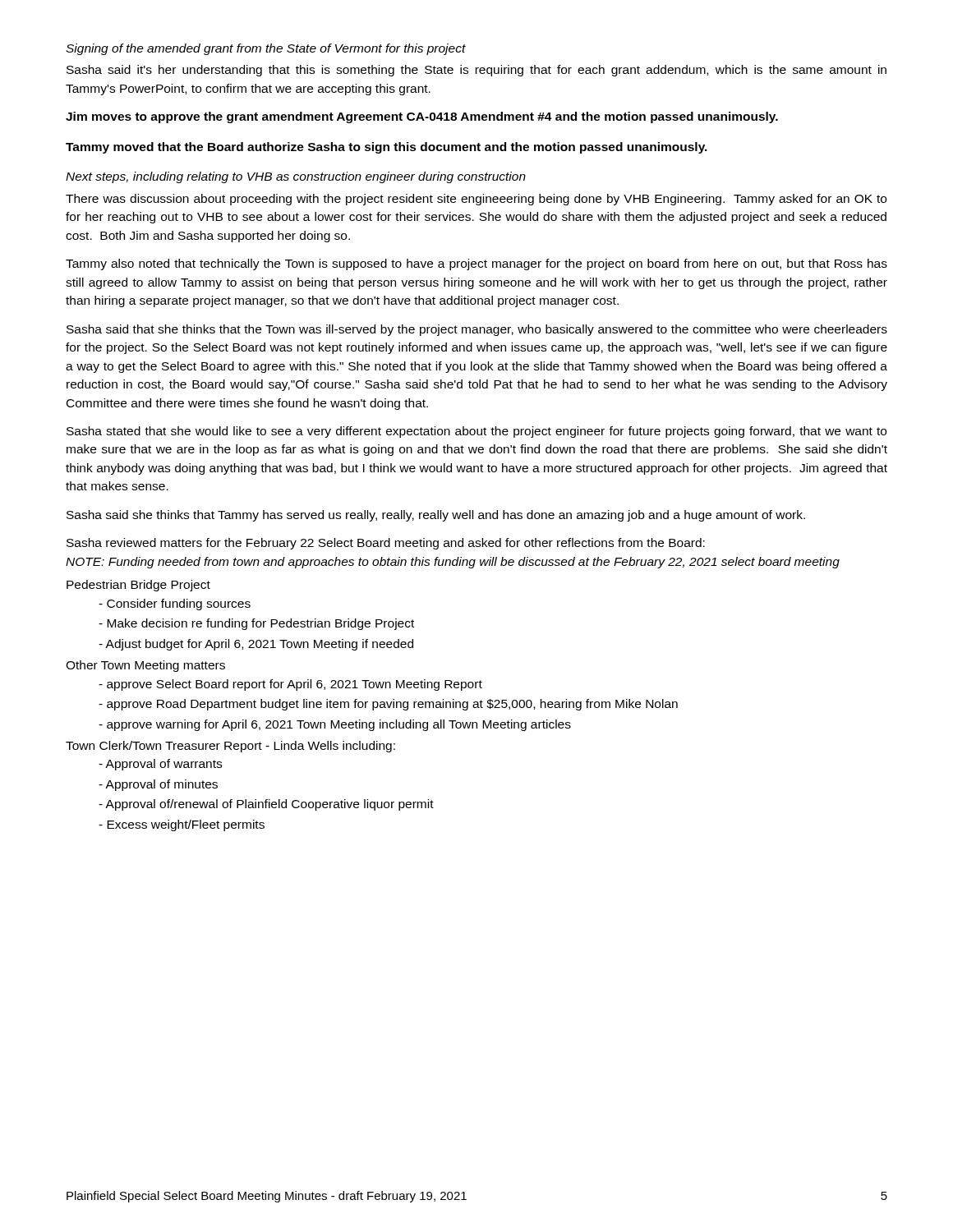Click on the list item that reads "Town Clerk/Town Treasurer Report -"
953x1232 pixels.
tap(231, 745)
